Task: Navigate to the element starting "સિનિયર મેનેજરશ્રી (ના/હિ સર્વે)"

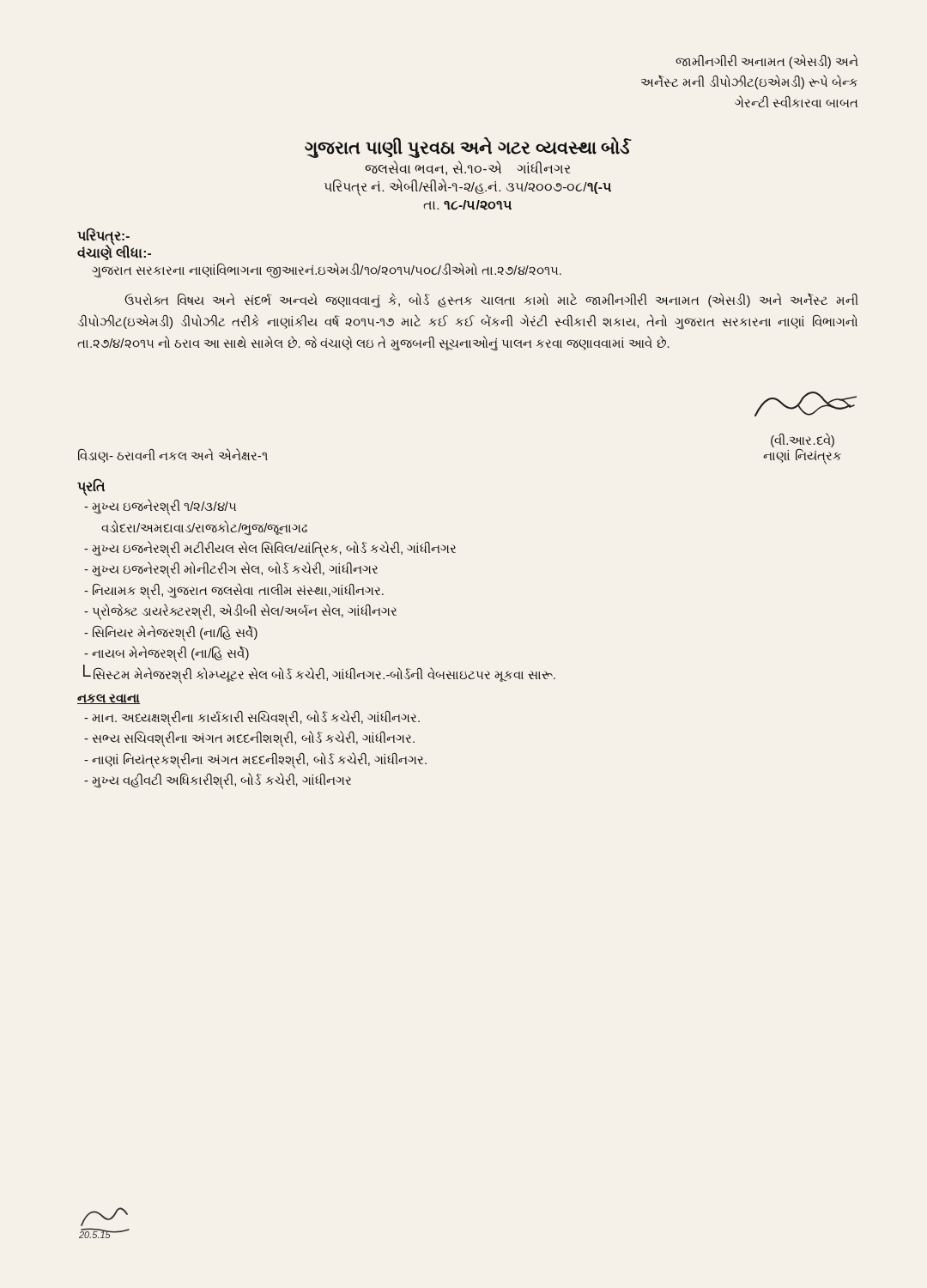Action: (171, 633)
